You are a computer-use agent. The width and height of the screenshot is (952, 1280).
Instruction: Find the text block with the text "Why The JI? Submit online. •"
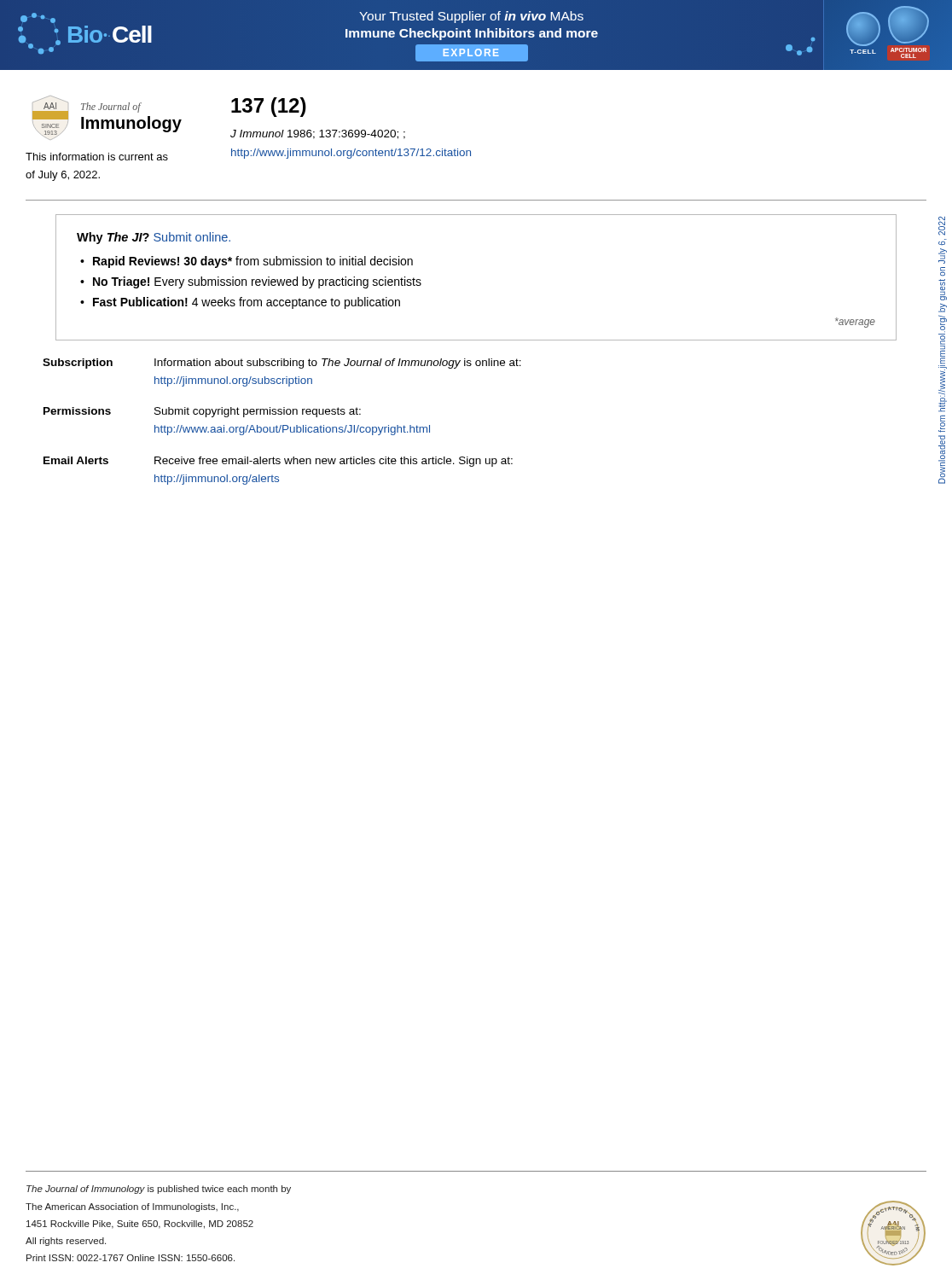[154, 238]
